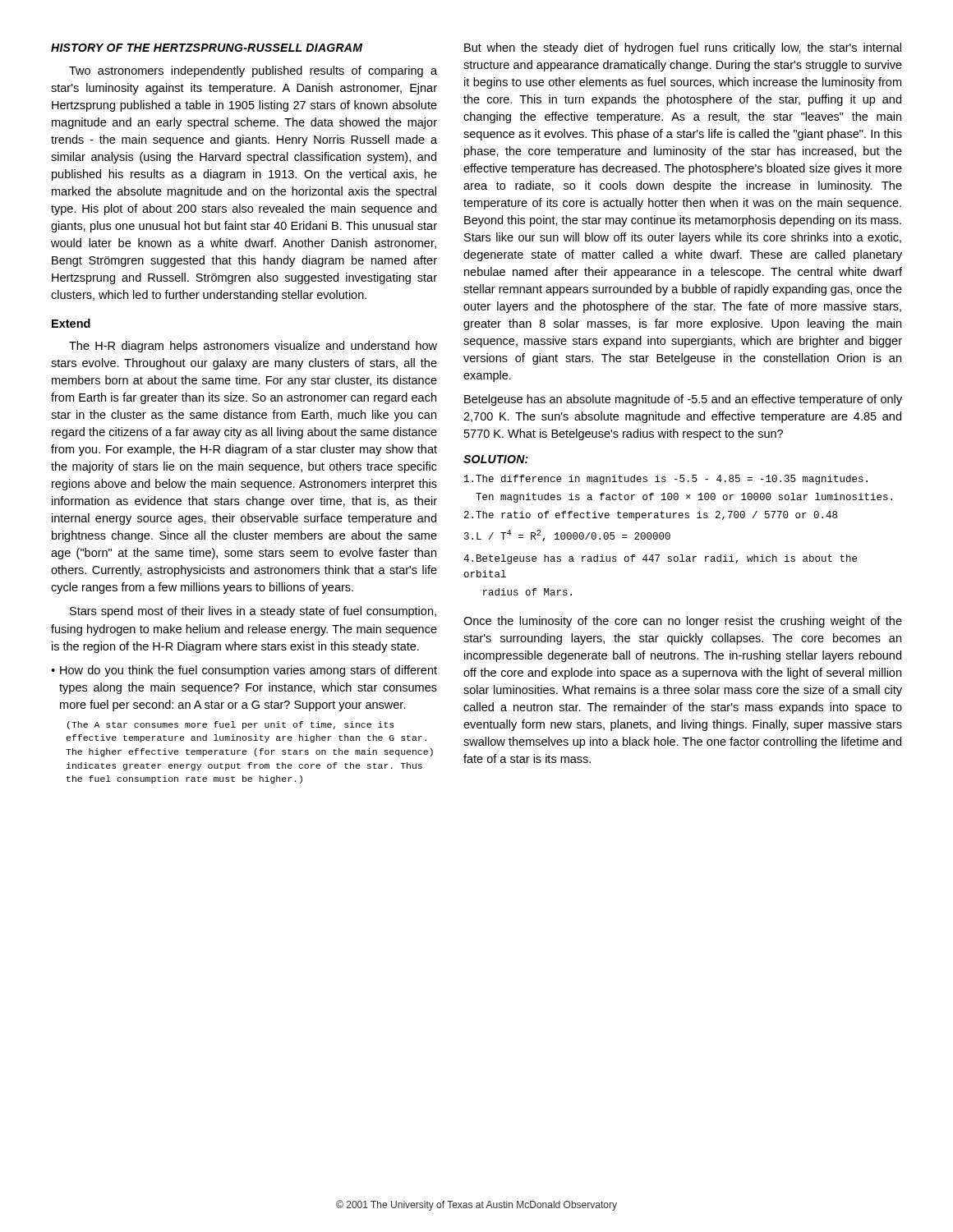Click on the text starting "Stars spend most of their lives in"

pyautogui.click(x=244, y=629)
